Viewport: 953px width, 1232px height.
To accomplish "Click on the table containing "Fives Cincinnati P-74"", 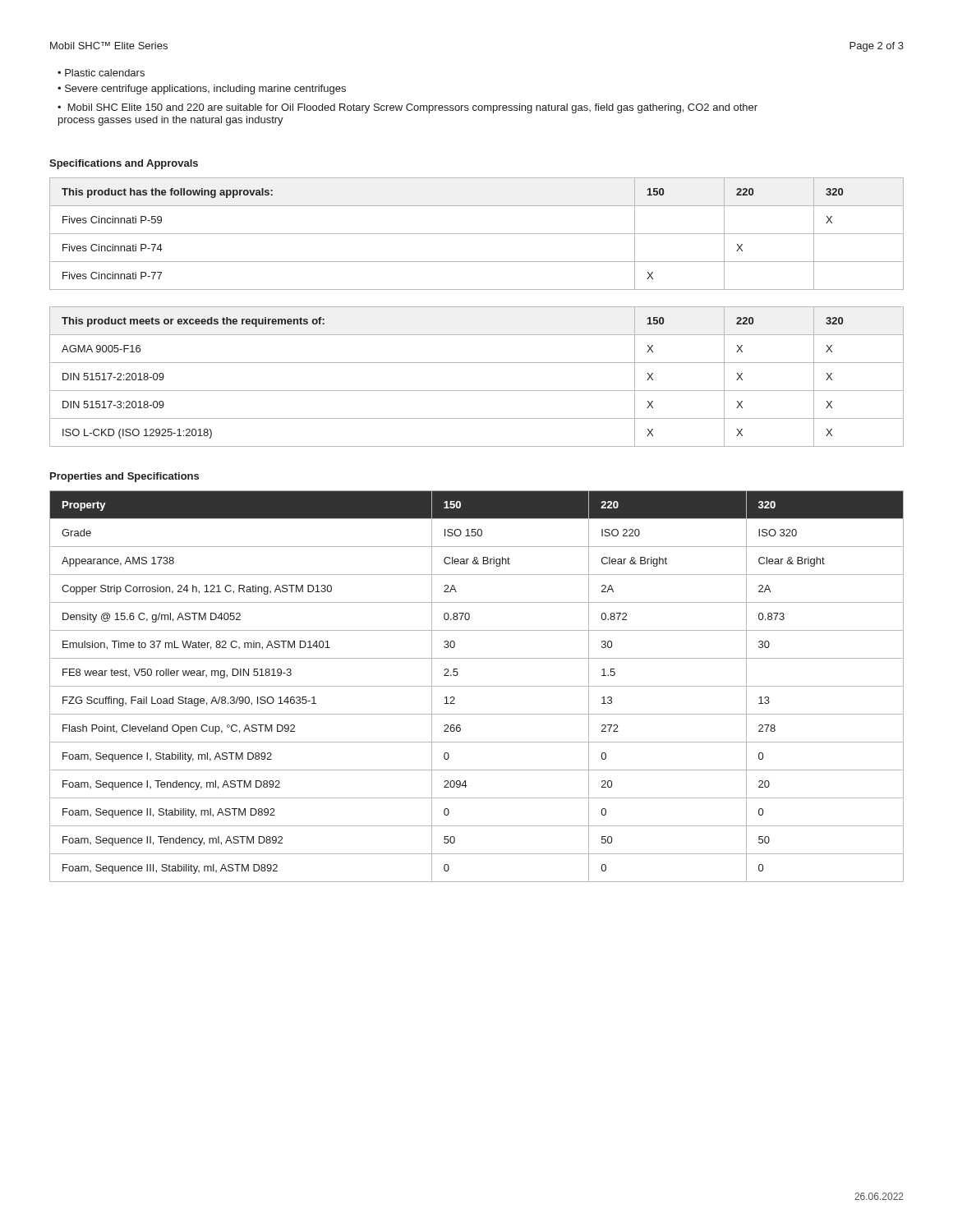I will point(476,234).
